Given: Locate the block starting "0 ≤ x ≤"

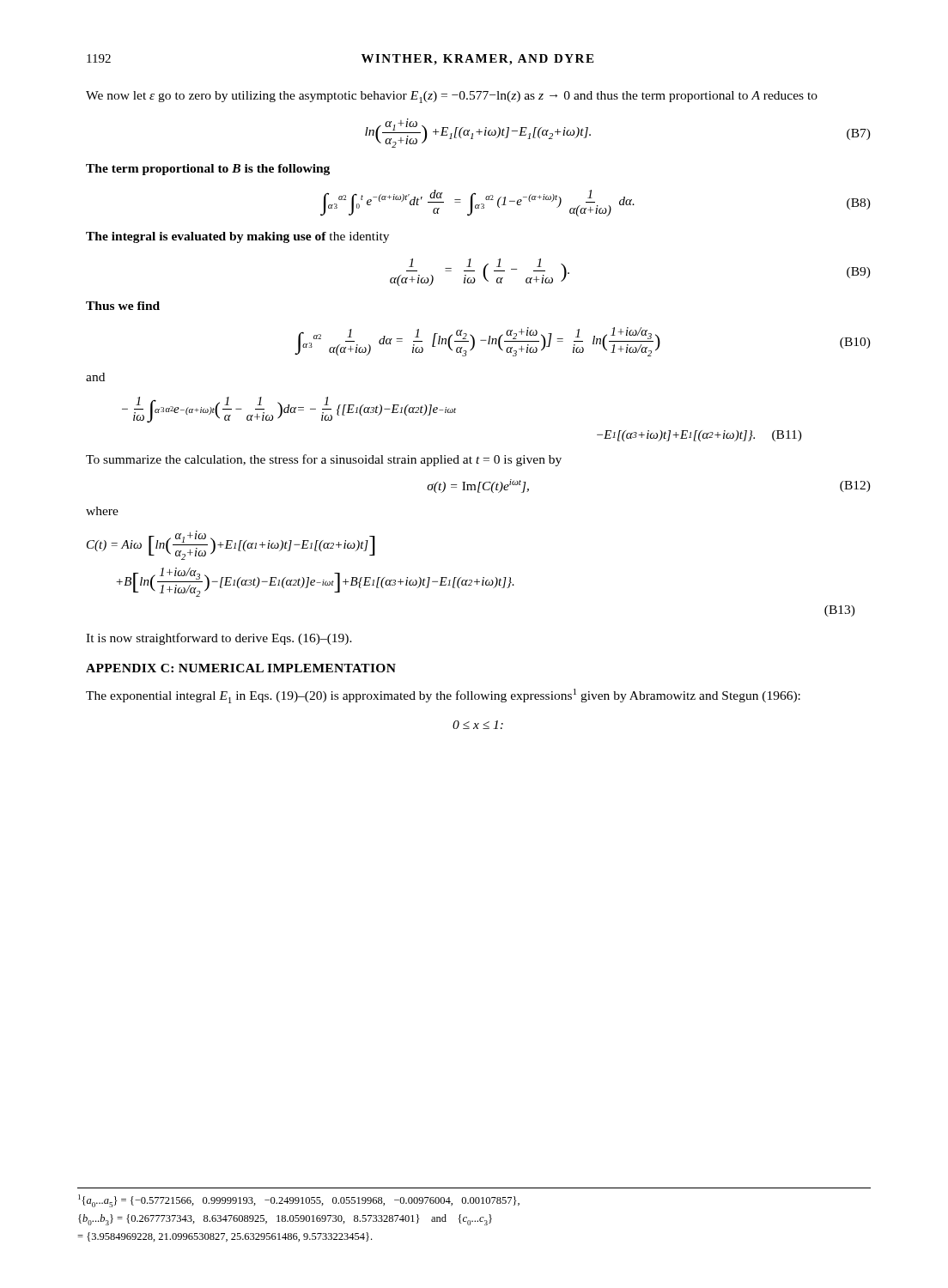Looking at the screenshot, I should [478, 724].
